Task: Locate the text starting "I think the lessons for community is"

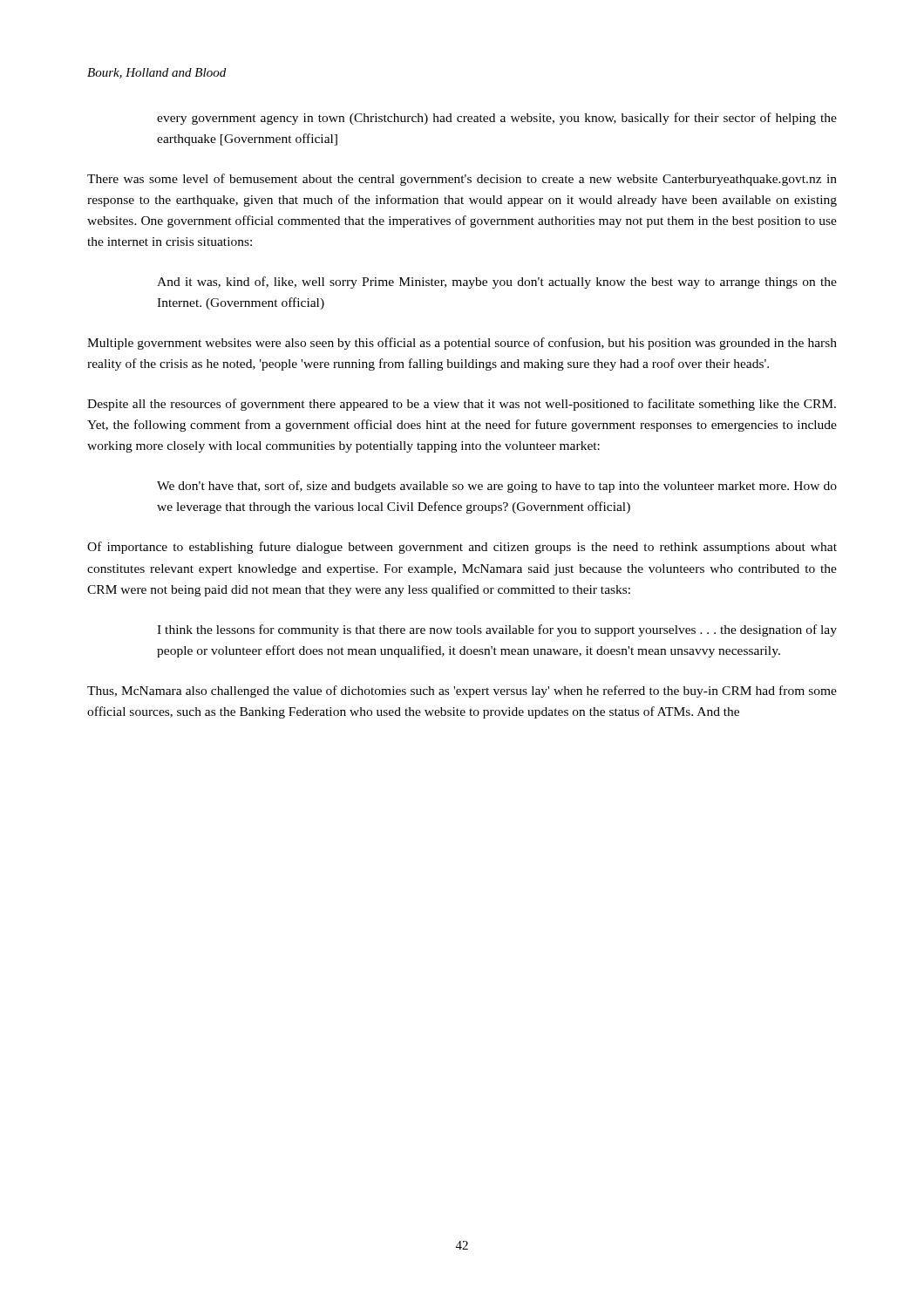Action: coord(497,639)
